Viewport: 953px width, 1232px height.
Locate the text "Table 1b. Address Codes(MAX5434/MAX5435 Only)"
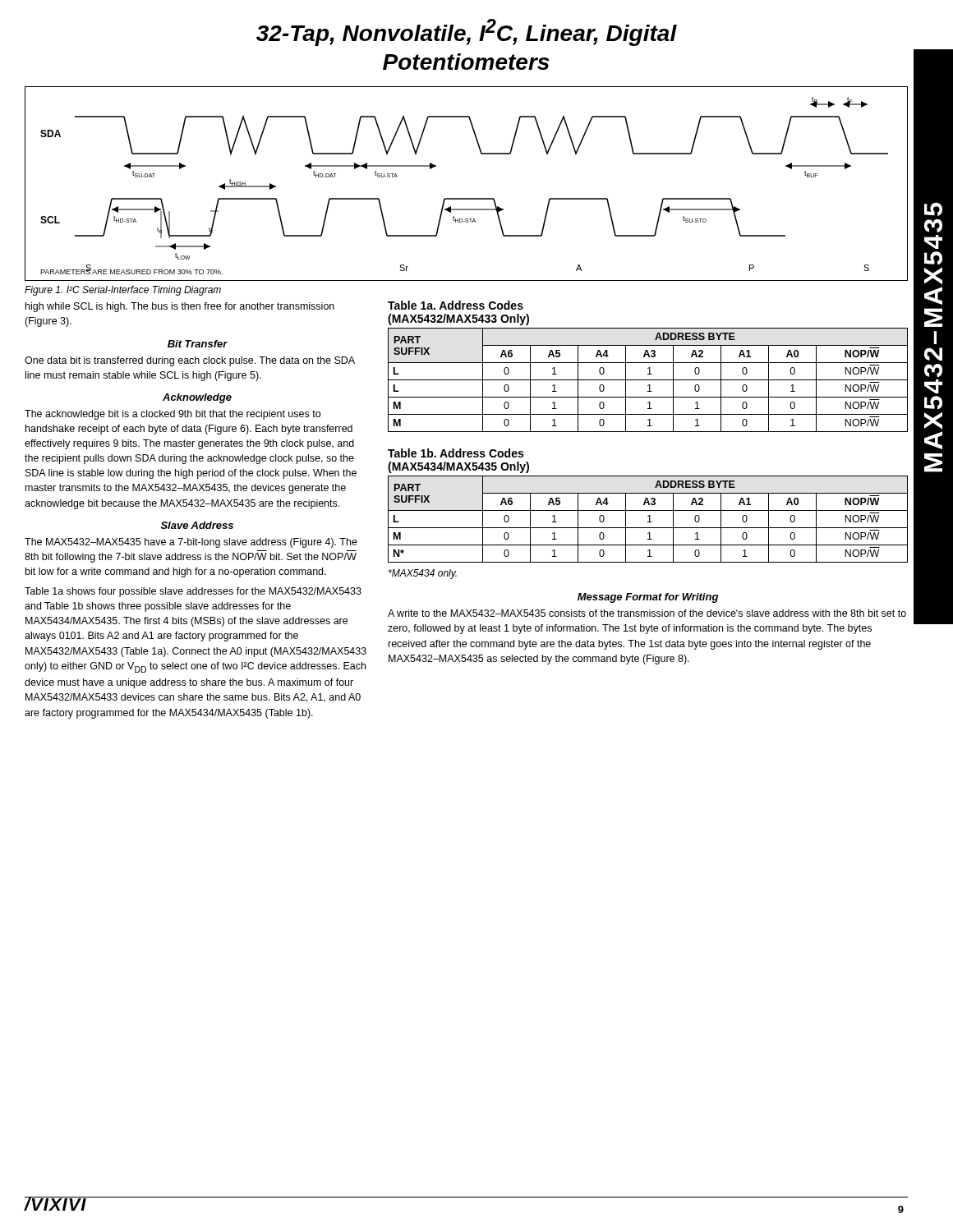pyautogui.click(x=459, y=460)
